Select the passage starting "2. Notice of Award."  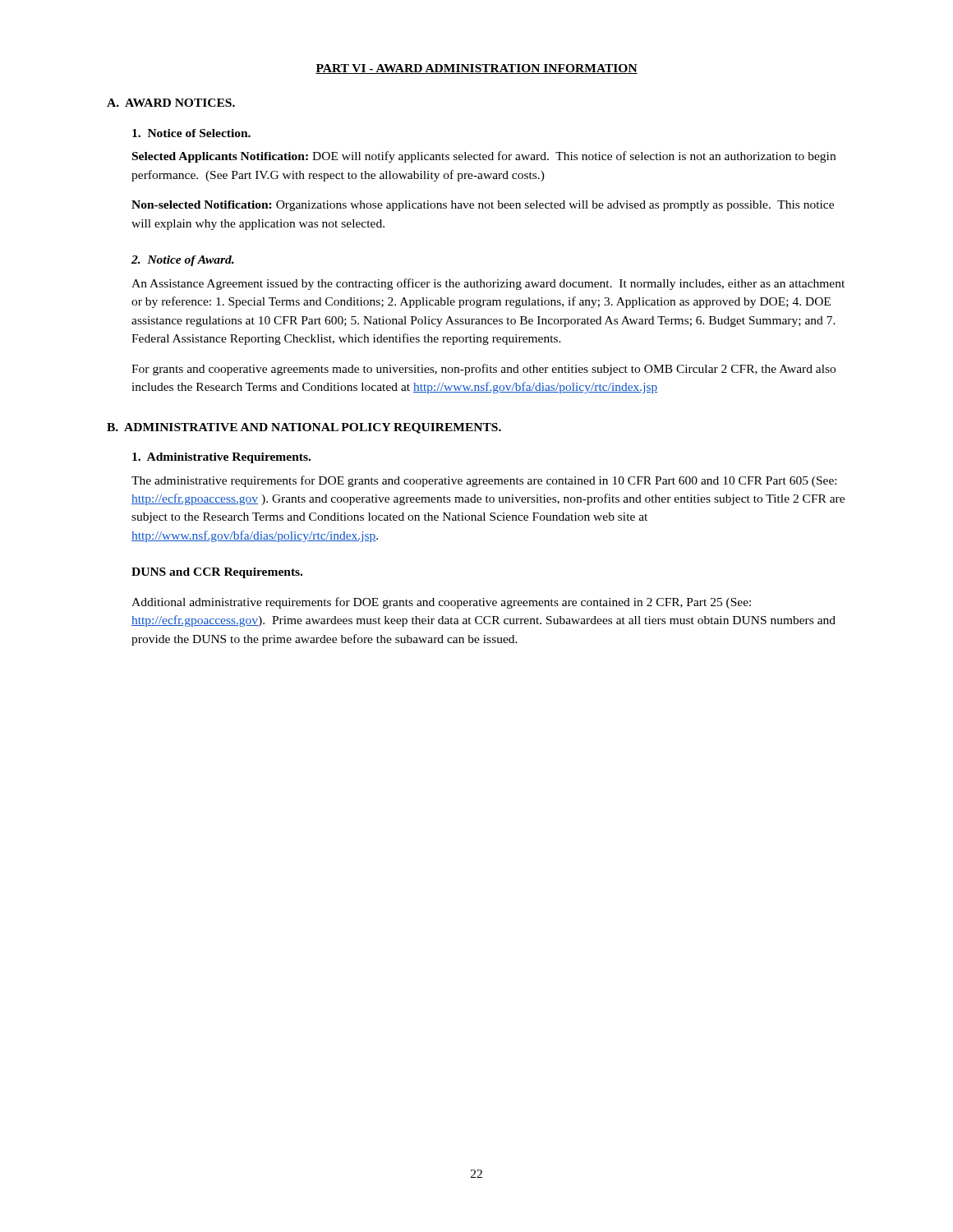[183, 259]
